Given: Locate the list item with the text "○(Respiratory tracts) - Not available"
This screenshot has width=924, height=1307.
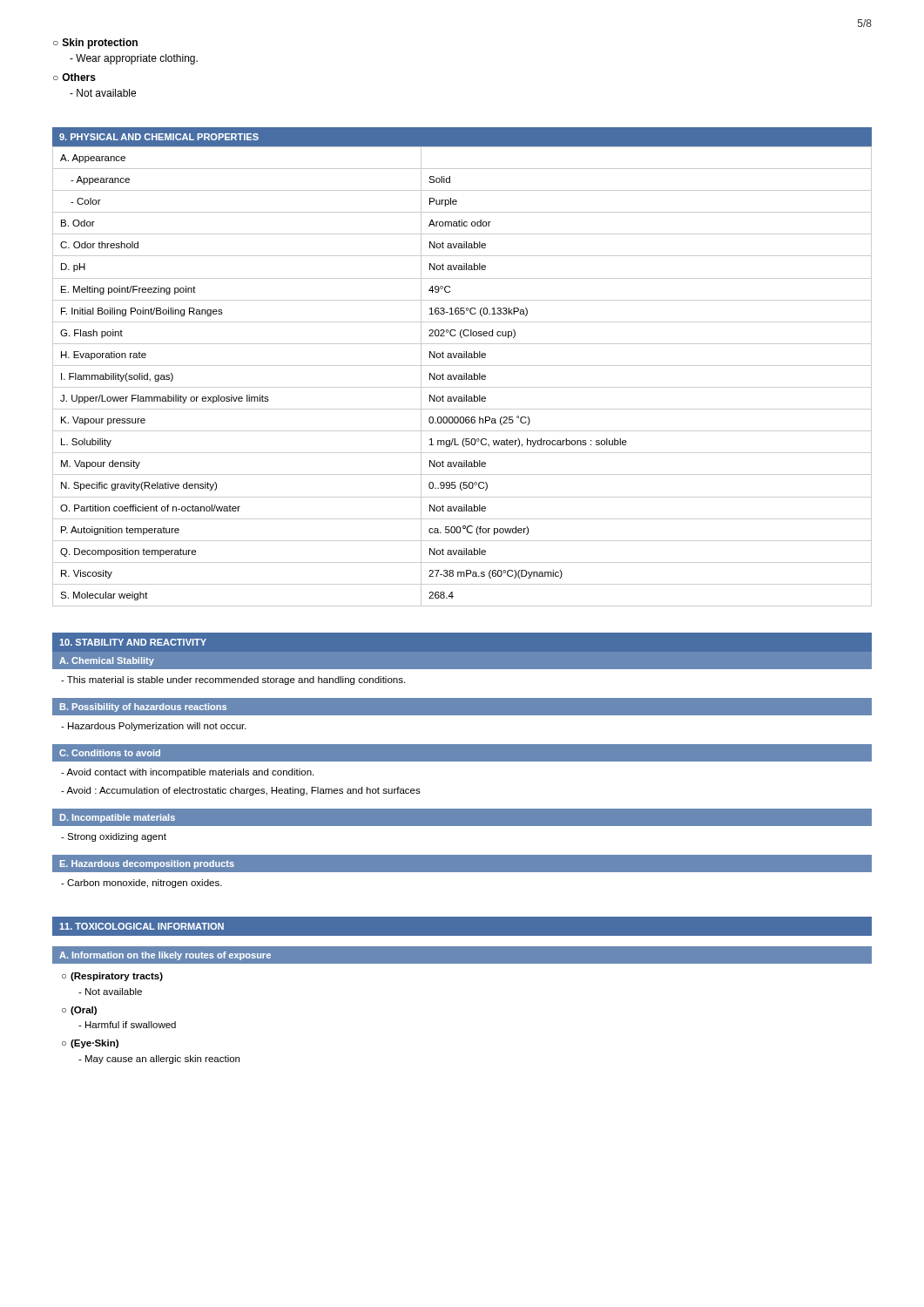Looking at the screenshot, I should (112, 977).
